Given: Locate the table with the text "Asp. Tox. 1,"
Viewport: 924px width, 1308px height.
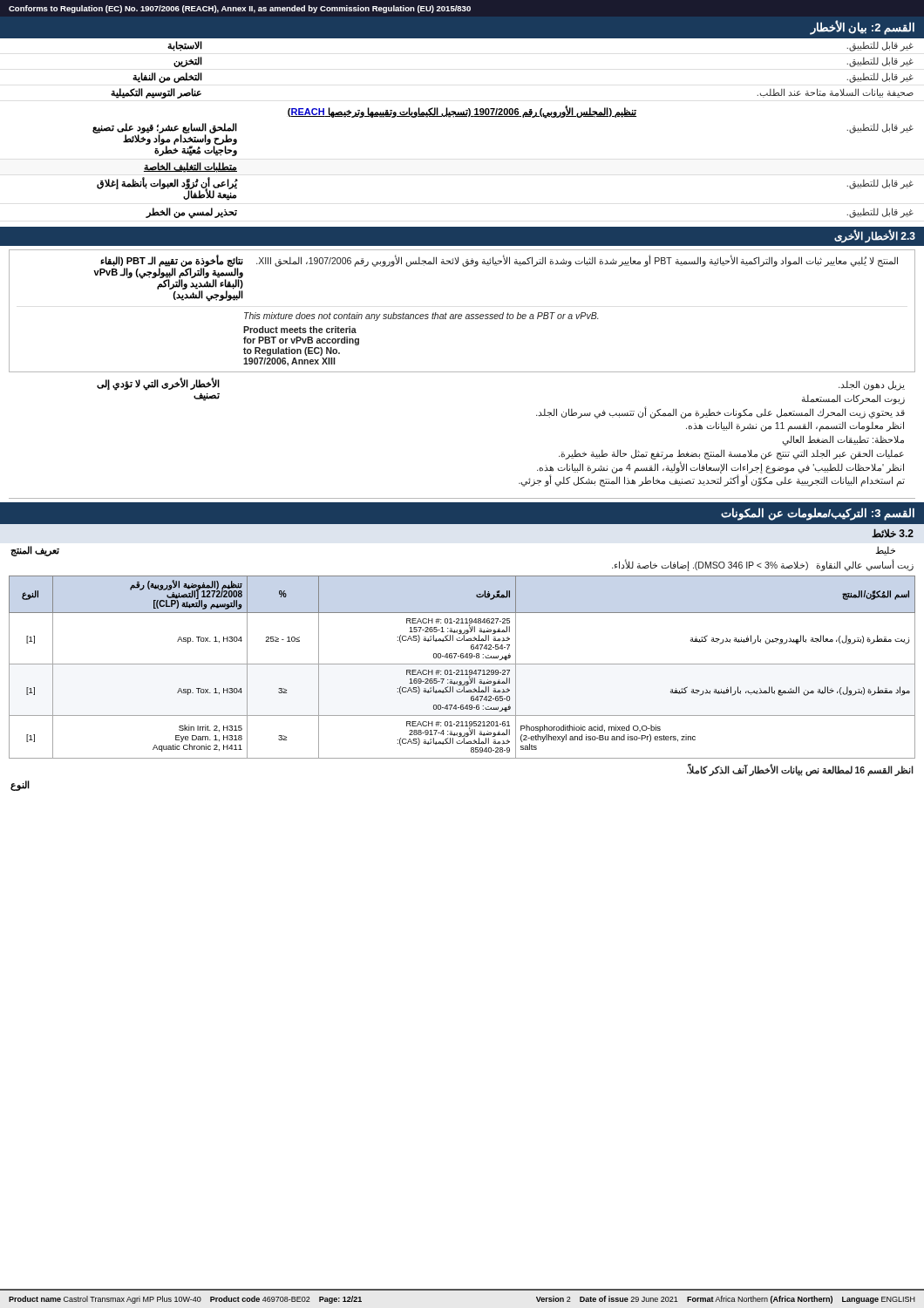Looking at the screenshot, I should point(462,667).
